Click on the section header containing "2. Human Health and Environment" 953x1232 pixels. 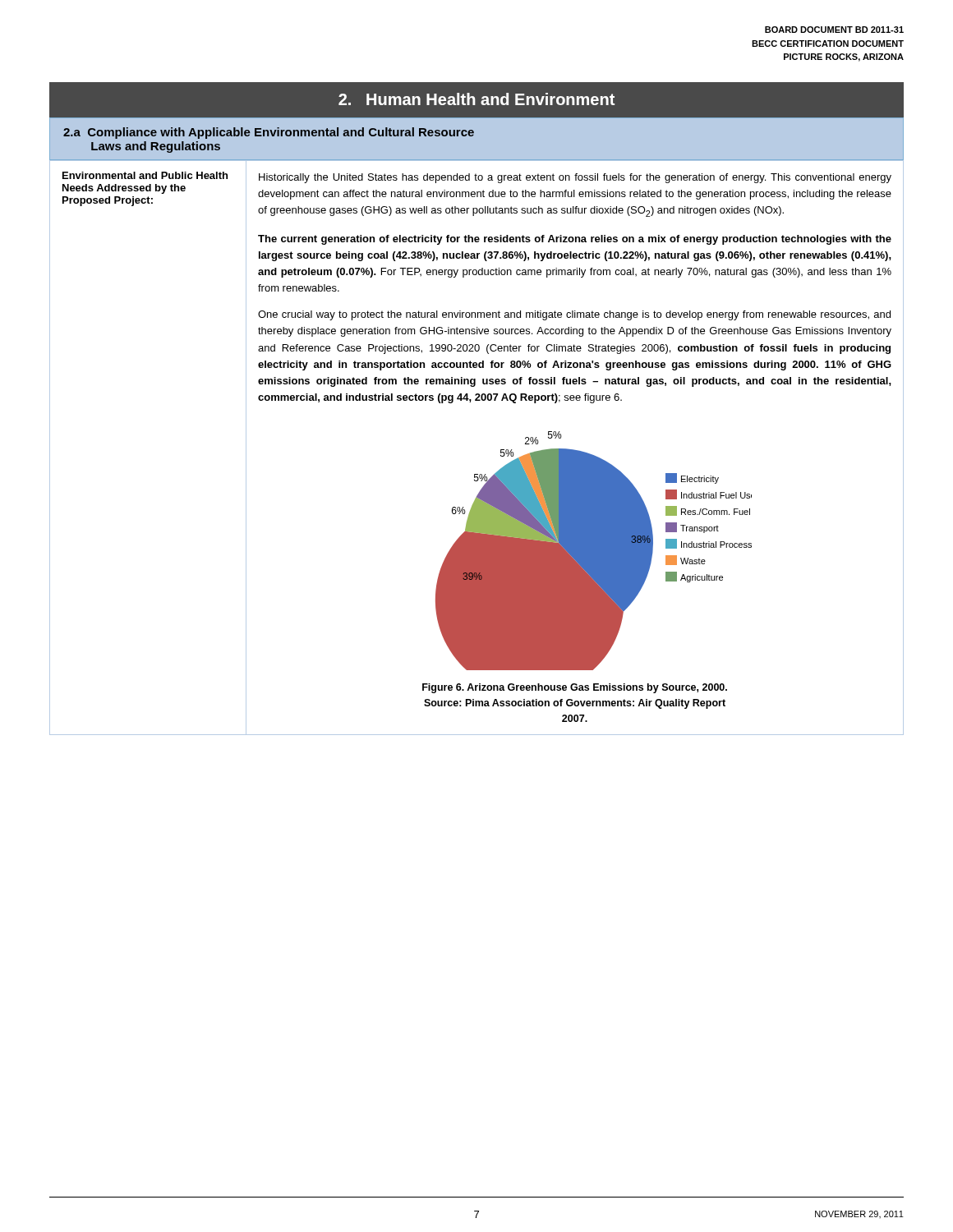click(476, 99)
